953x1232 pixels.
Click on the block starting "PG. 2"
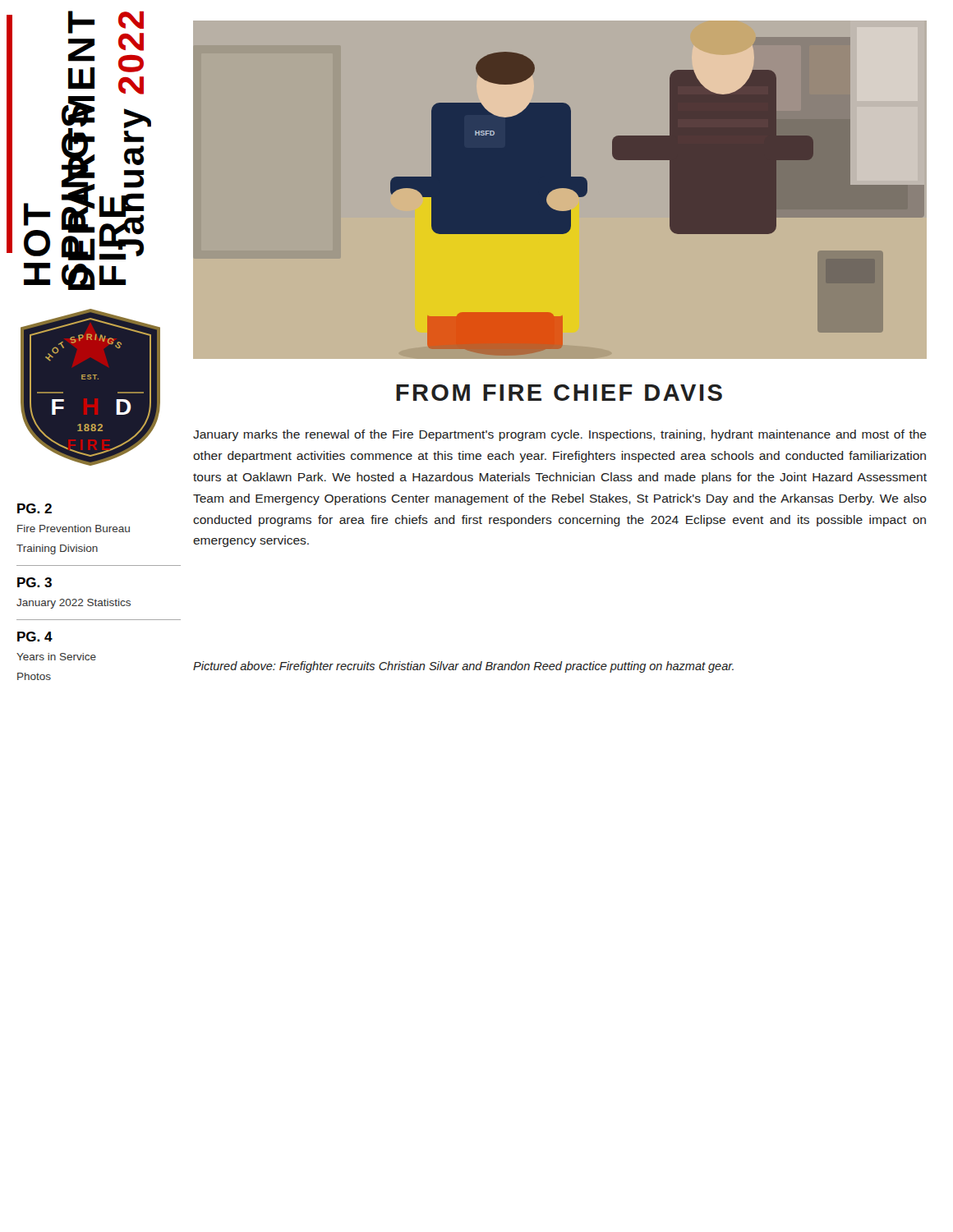coord(34,509)
